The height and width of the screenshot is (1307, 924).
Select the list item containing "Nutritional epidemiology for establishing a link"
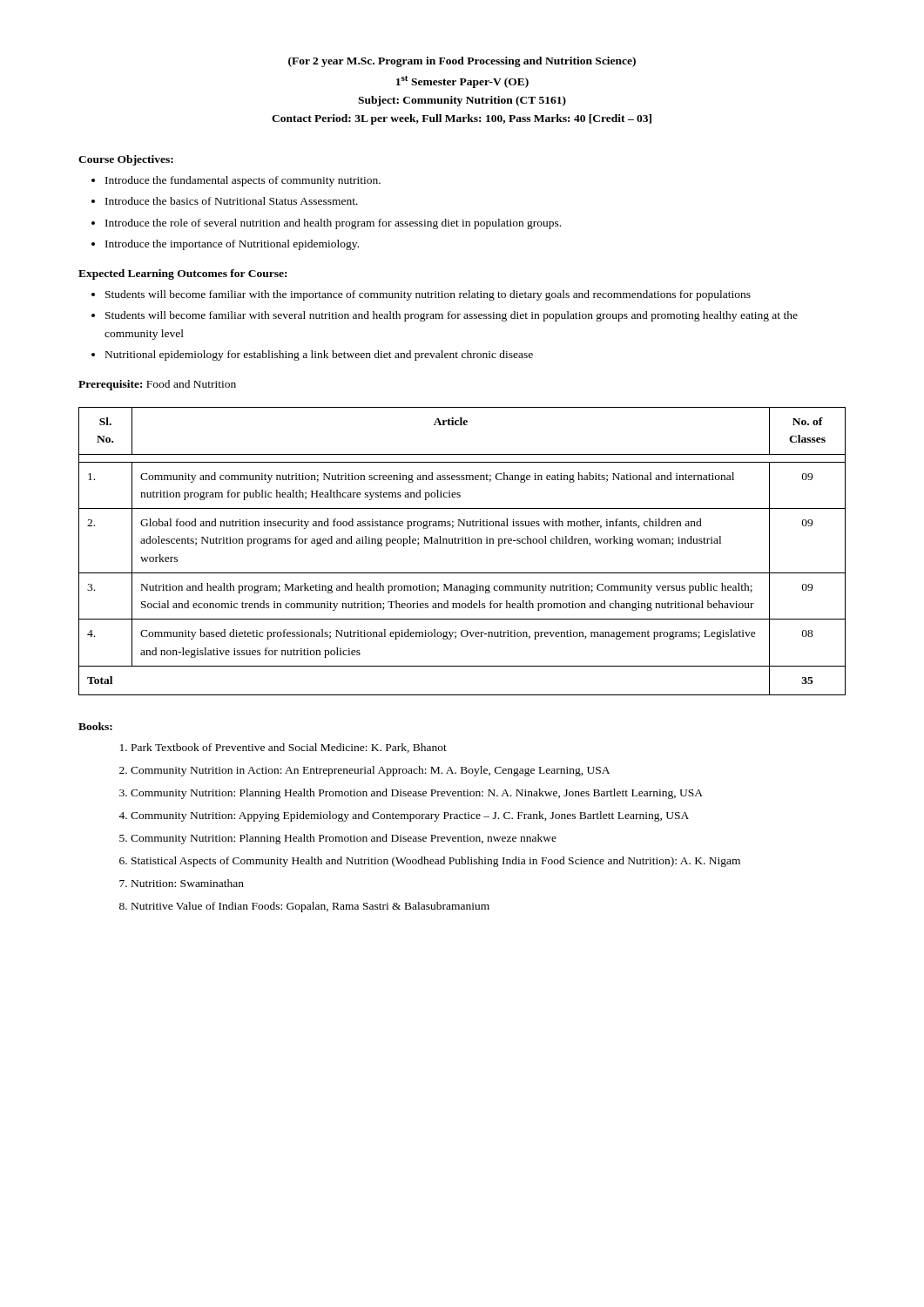coord(319,354)
